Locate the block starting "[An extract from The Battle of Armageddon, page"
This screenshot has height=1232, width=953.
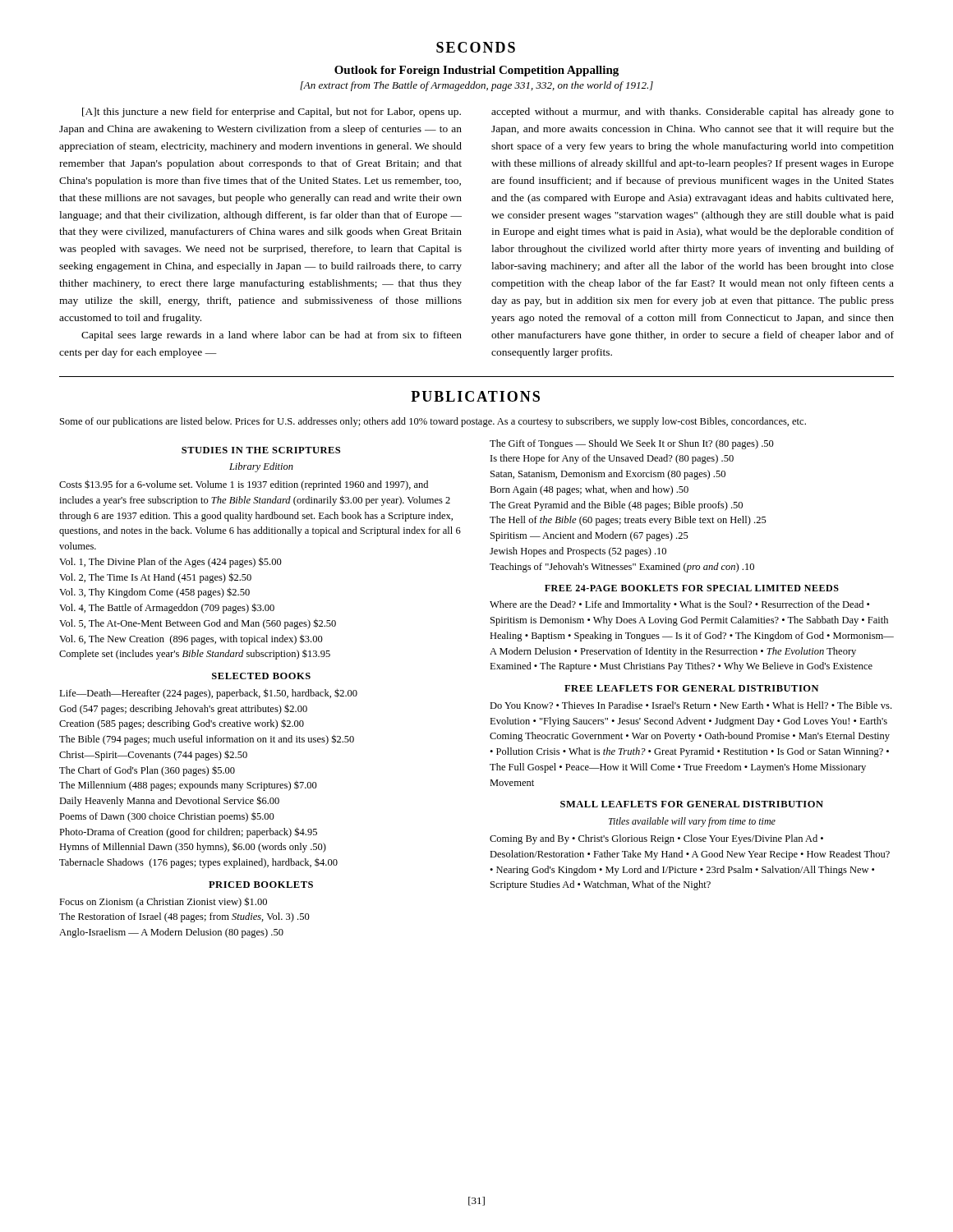click(x=476, y=85)
